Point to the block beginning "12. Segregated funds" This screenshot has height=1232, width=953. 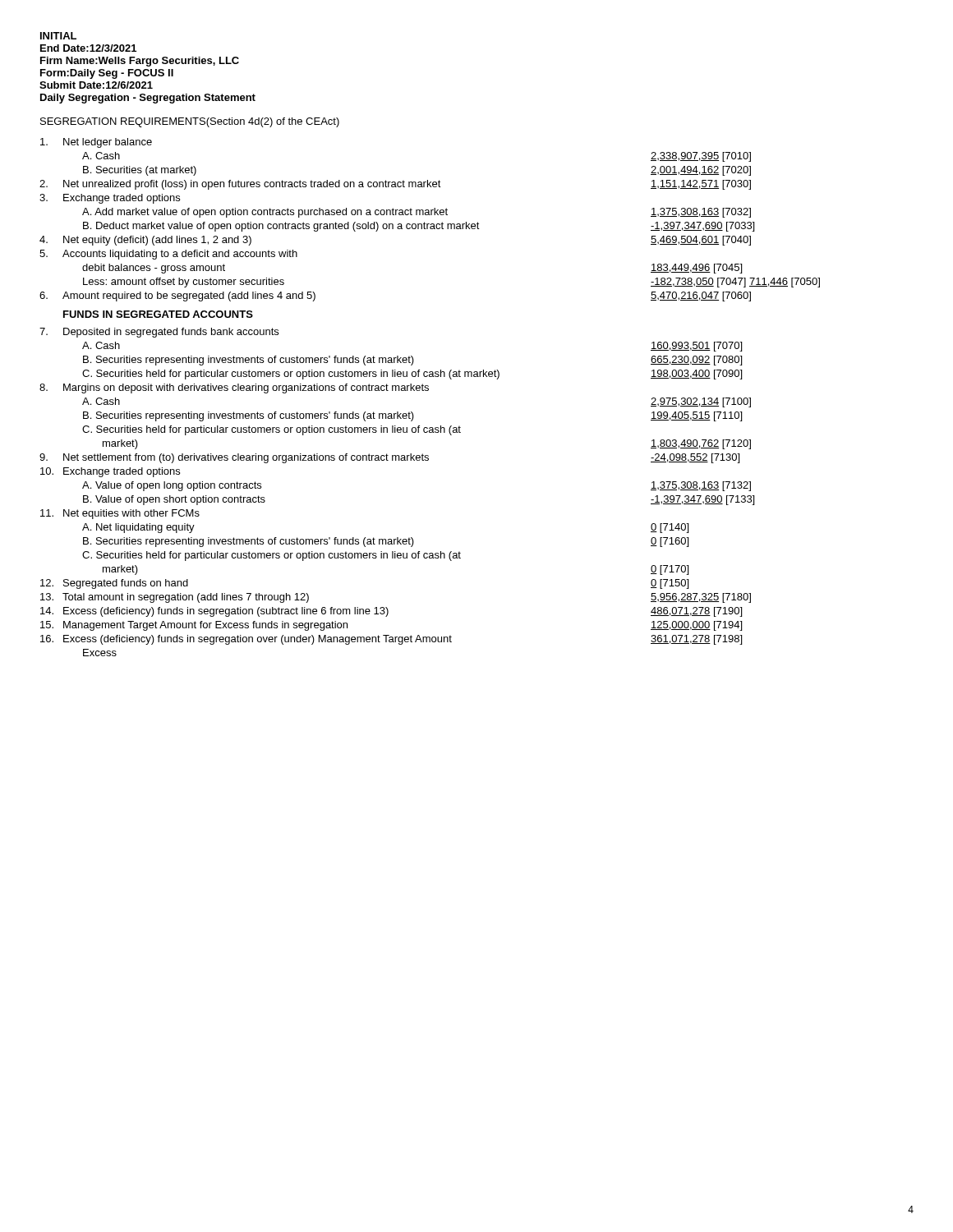point(107,584)
